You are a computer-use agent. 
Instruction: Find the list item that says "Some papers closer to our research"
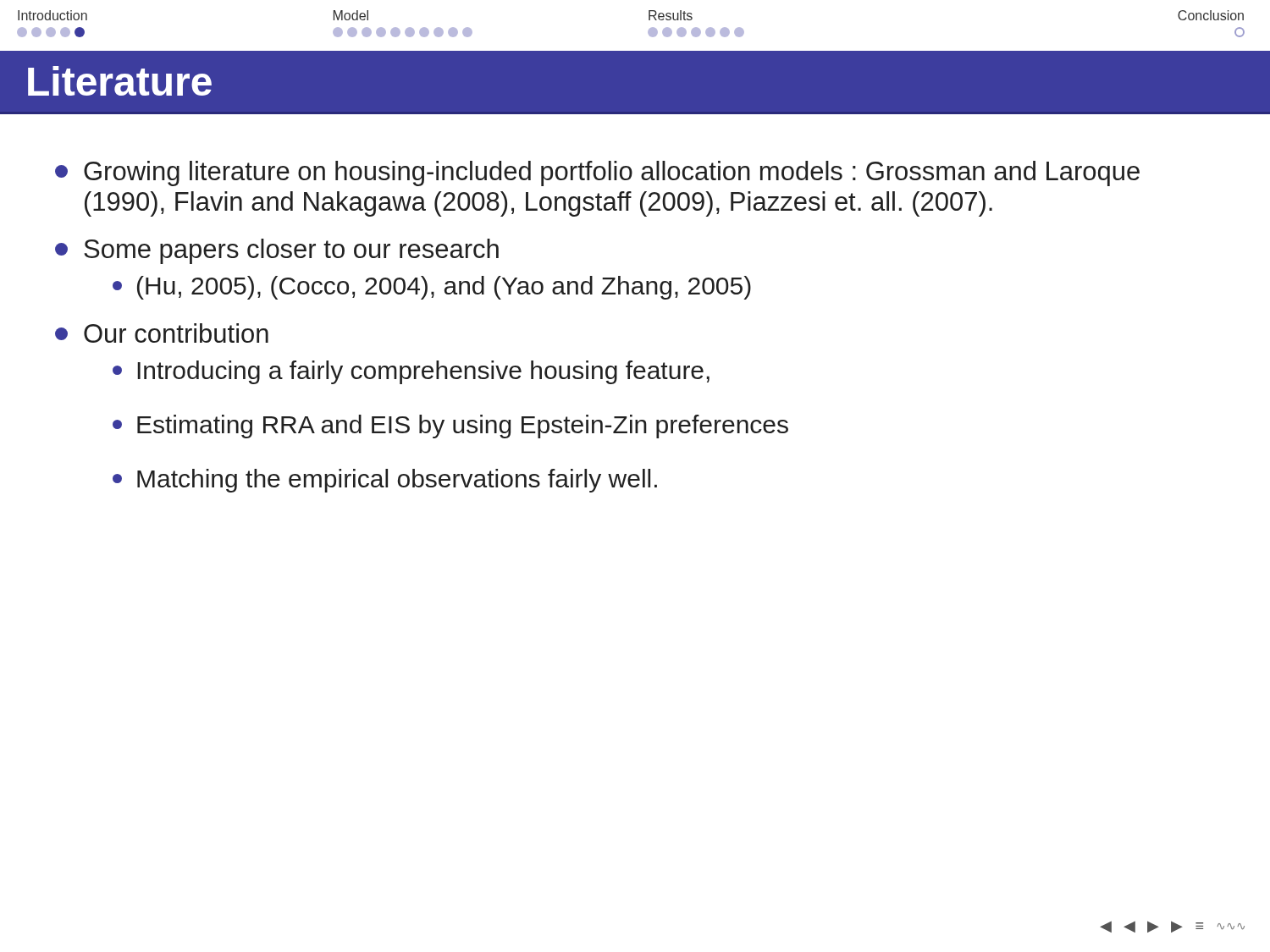coord(278,250)
